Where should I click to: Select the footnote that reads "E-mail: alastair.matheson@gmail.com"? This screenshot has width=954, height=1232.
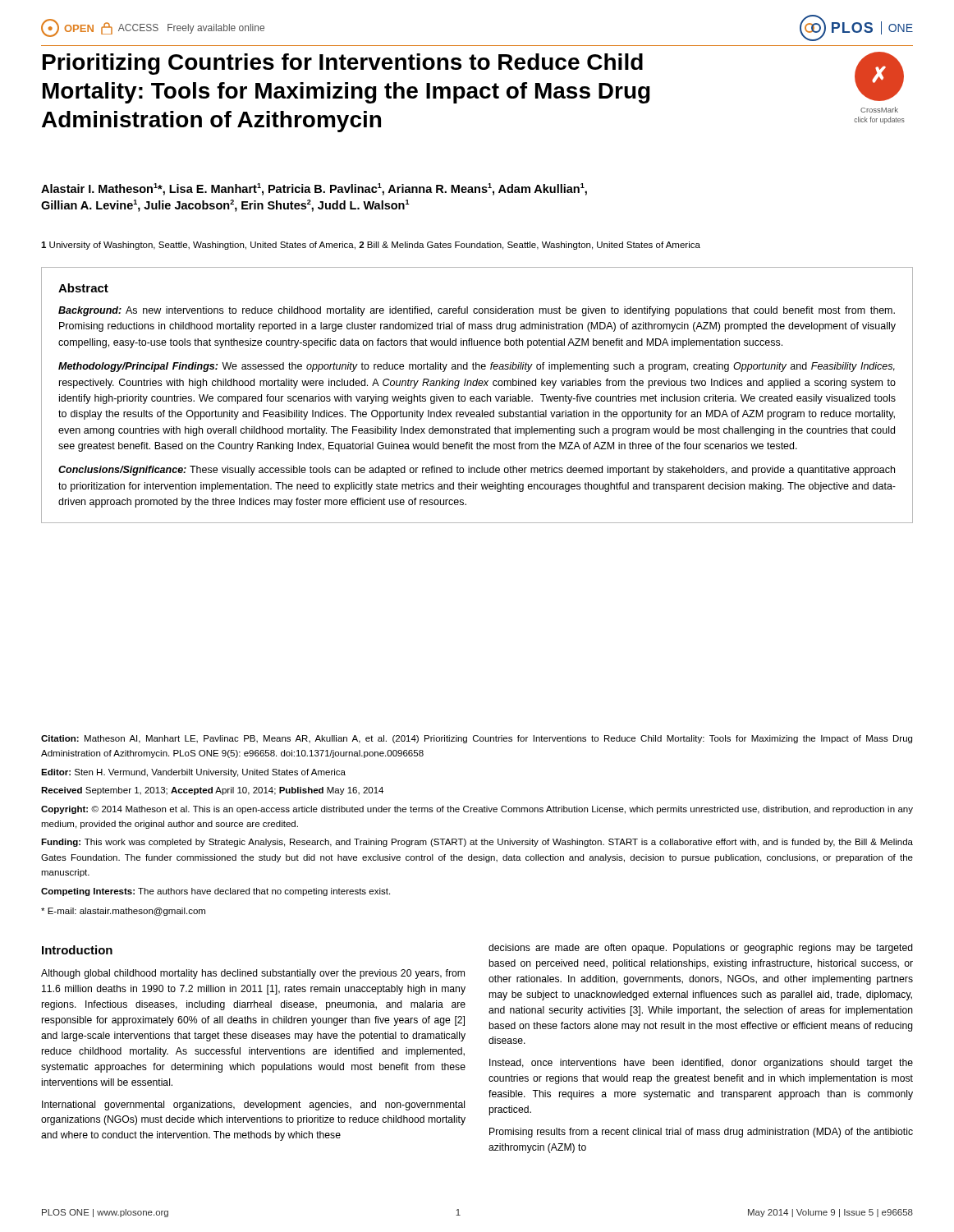pos(123,911)
